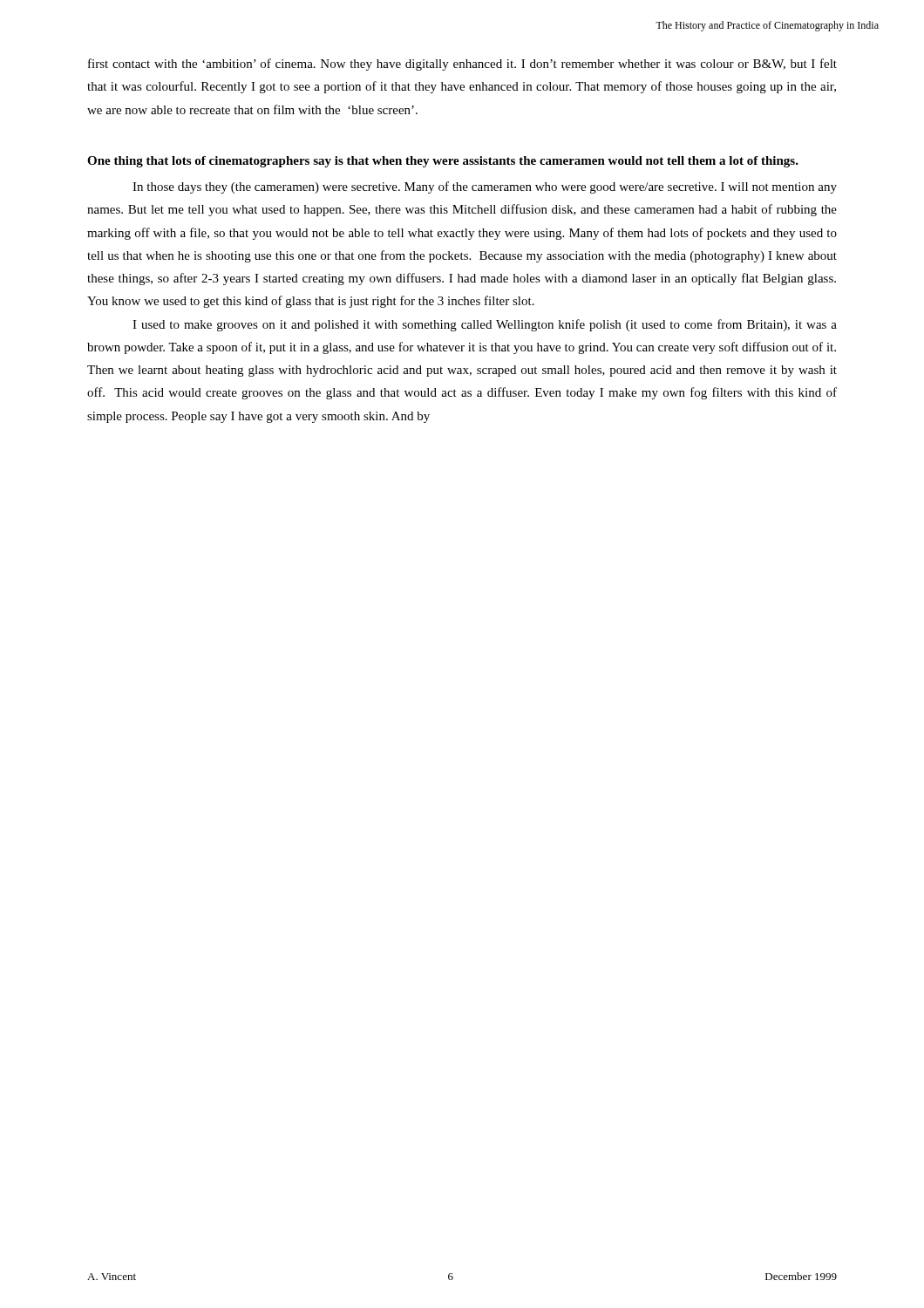924x1308 pixels.
Task: Where is the passage that starts "In those days they (the cameramen) were secretive."?
Action: tap(462, 244)
